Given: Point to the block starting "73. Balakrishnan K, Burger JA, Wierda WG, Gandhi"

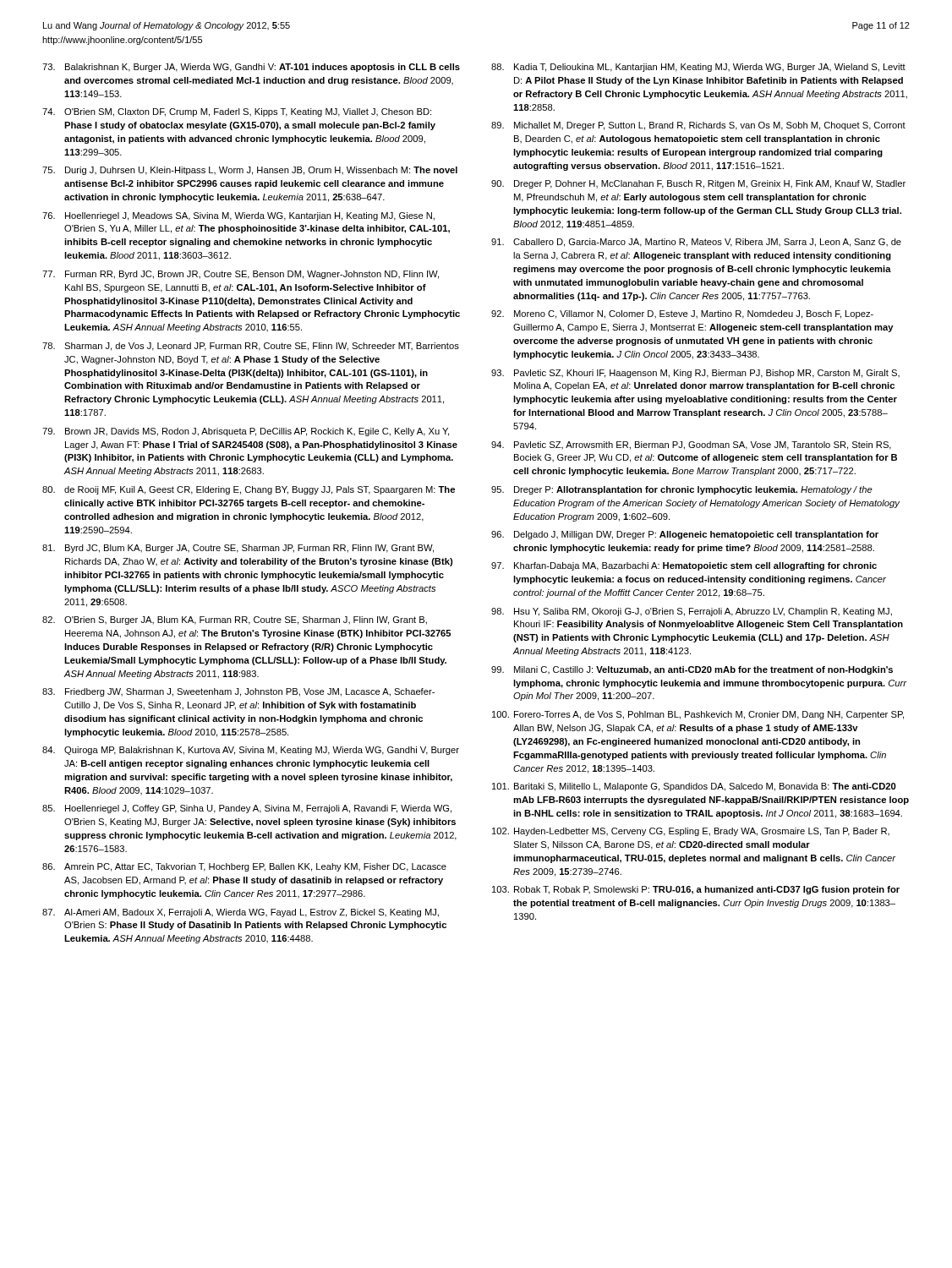Looking at the screenshot, I should coord(252,81).
